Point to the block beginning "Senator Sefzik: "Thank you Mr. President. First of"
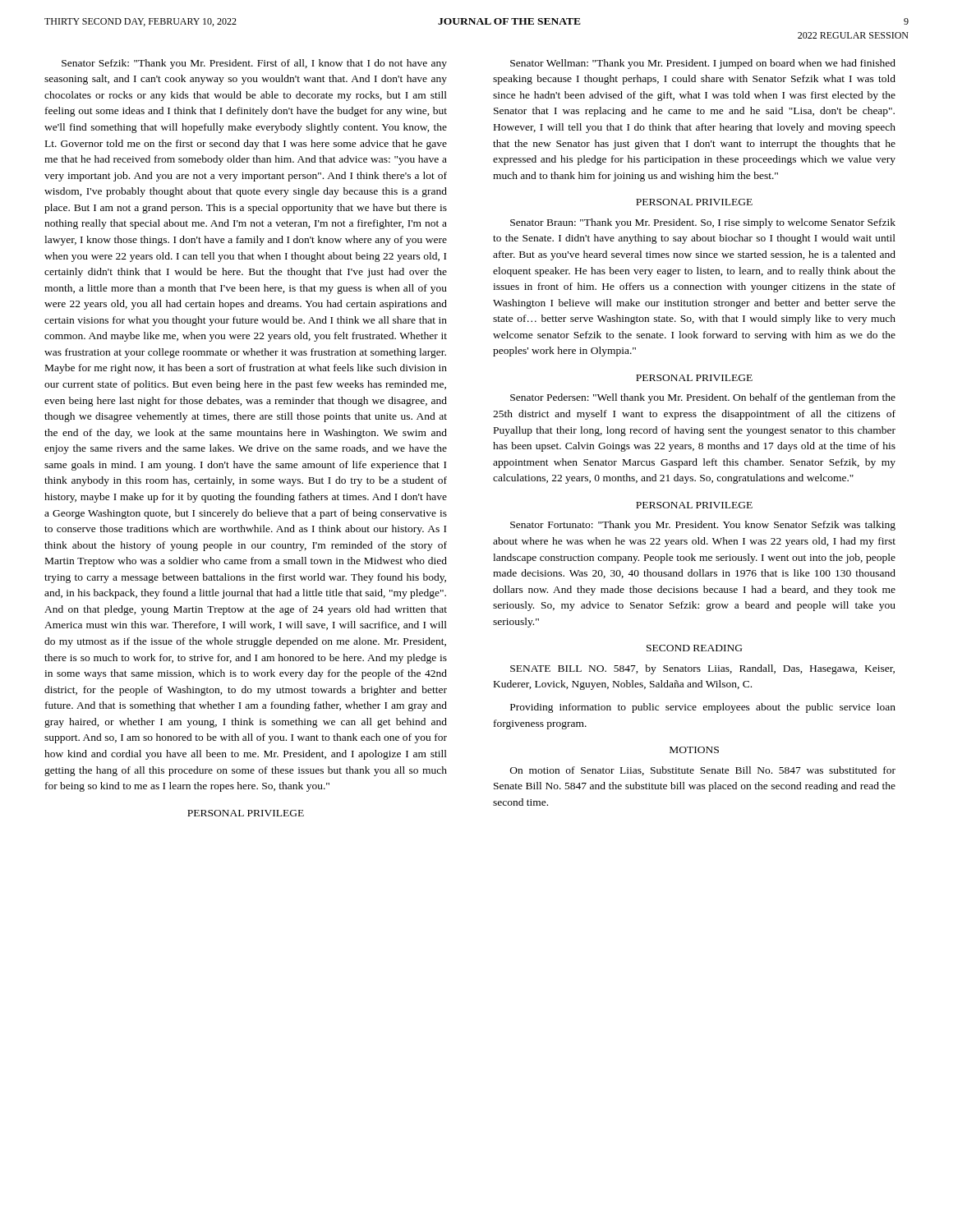The width and height of the screenshot is (953, 1232). [x=246, y=424]
